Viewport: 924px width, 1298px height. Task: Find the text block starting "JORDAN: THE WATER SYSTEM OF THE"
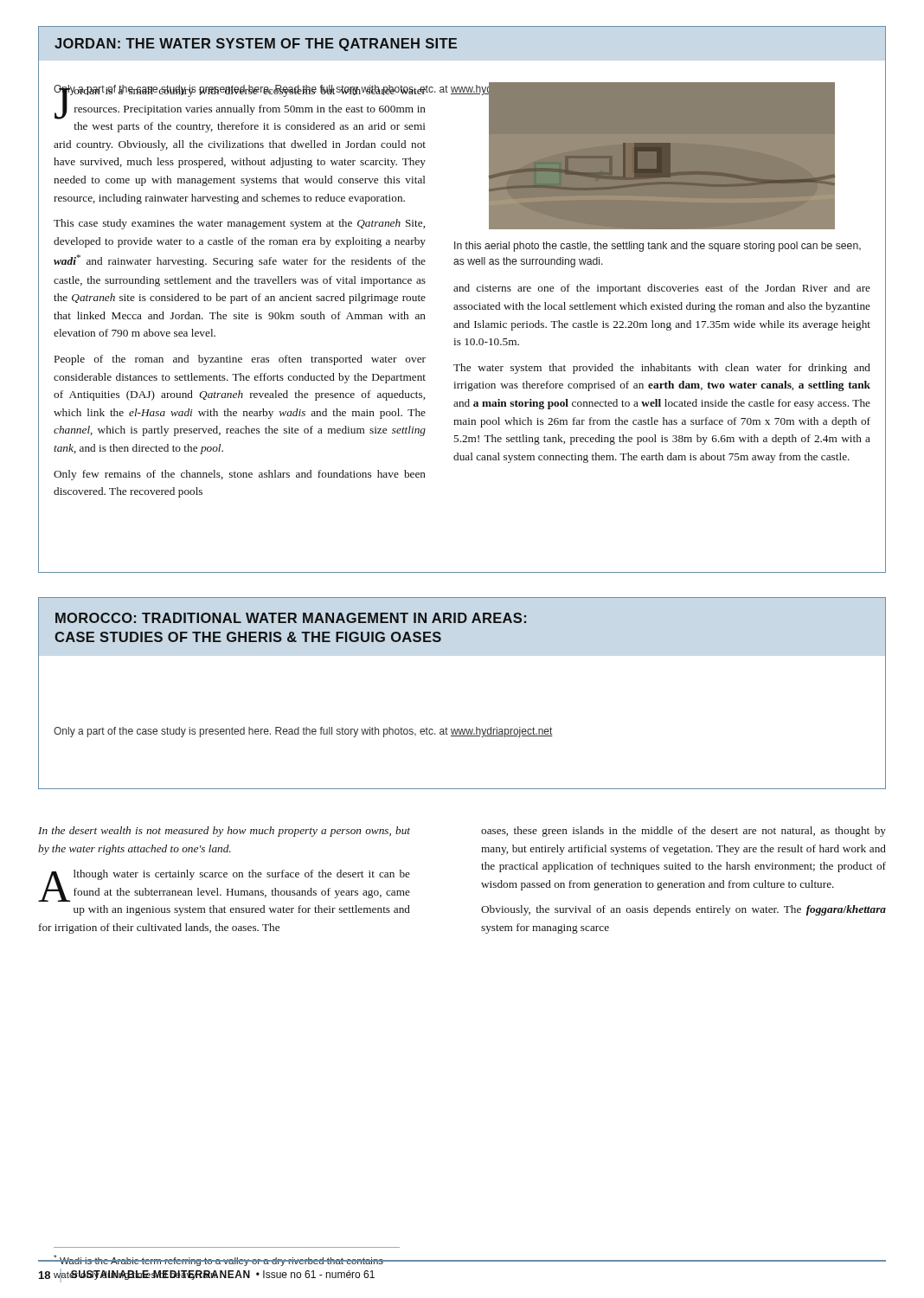tap(256, 43)
